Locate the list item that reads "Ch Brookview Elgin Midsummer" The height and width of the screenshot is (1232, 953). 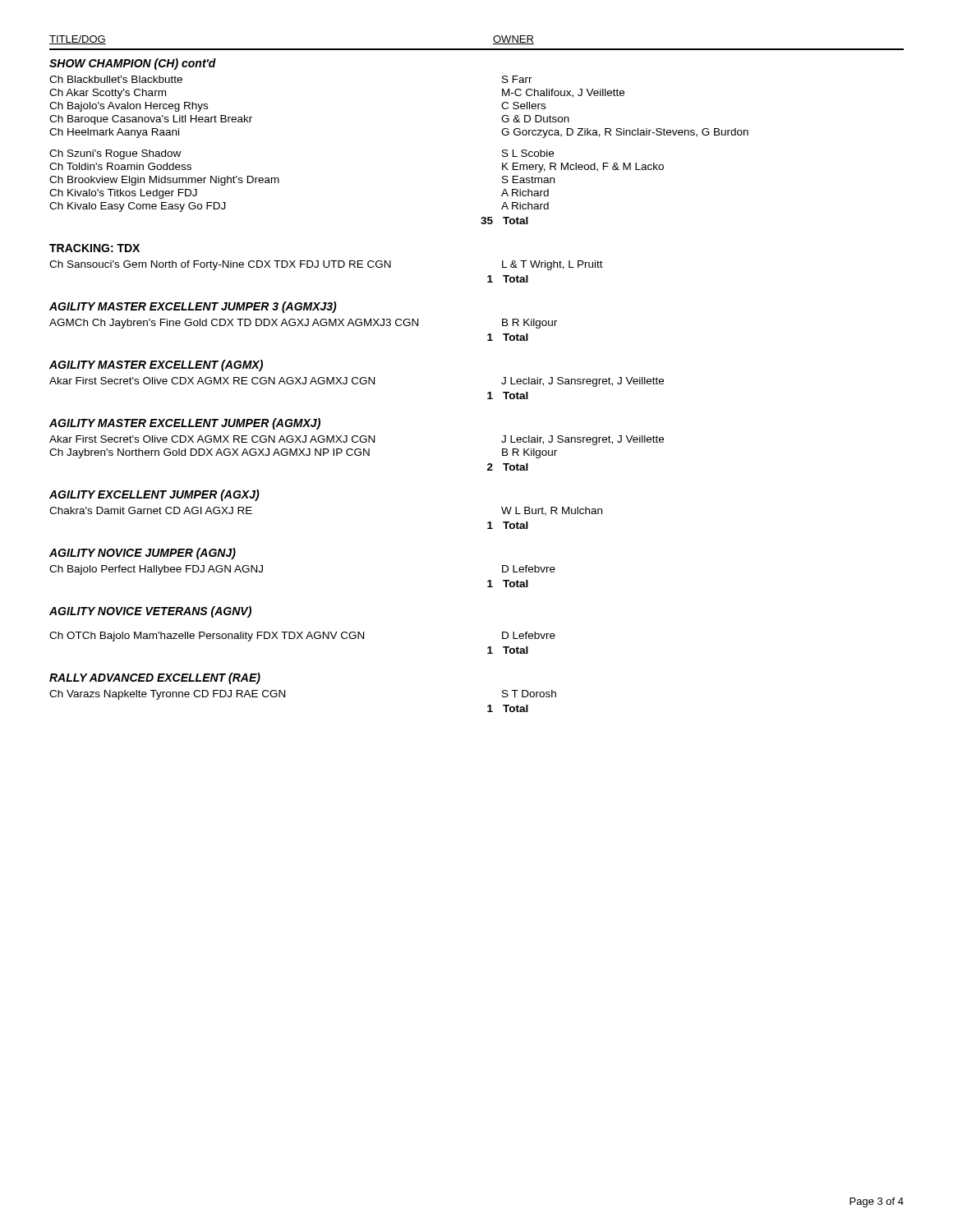coord(162,182)
